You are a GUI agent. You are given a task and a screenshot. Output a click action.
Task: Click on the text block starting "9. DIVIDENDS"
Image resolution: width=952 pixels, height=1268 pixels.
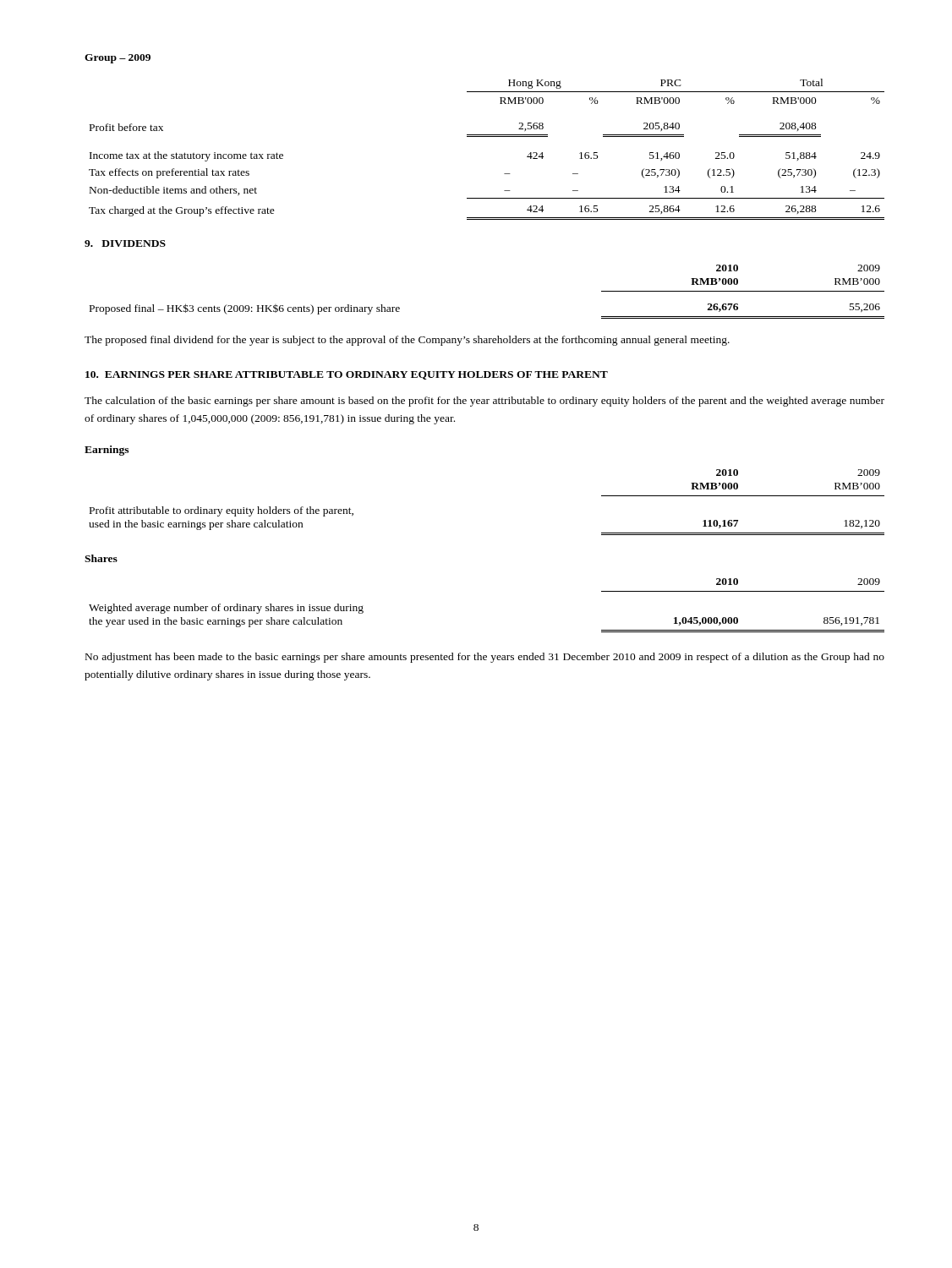coord(125,243)
